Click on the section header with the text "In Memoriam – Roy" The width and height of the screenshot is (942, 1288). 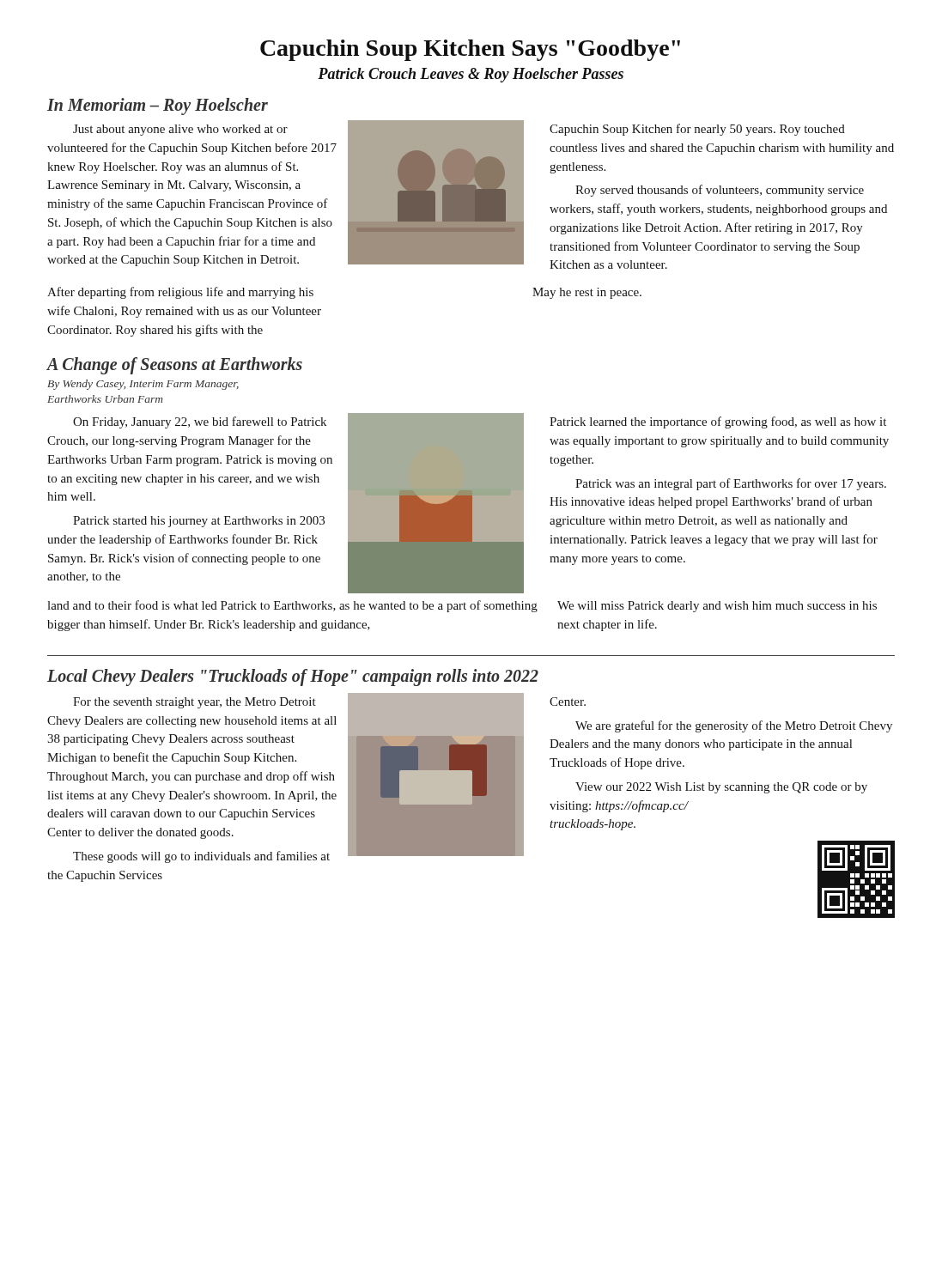(157, 105)
